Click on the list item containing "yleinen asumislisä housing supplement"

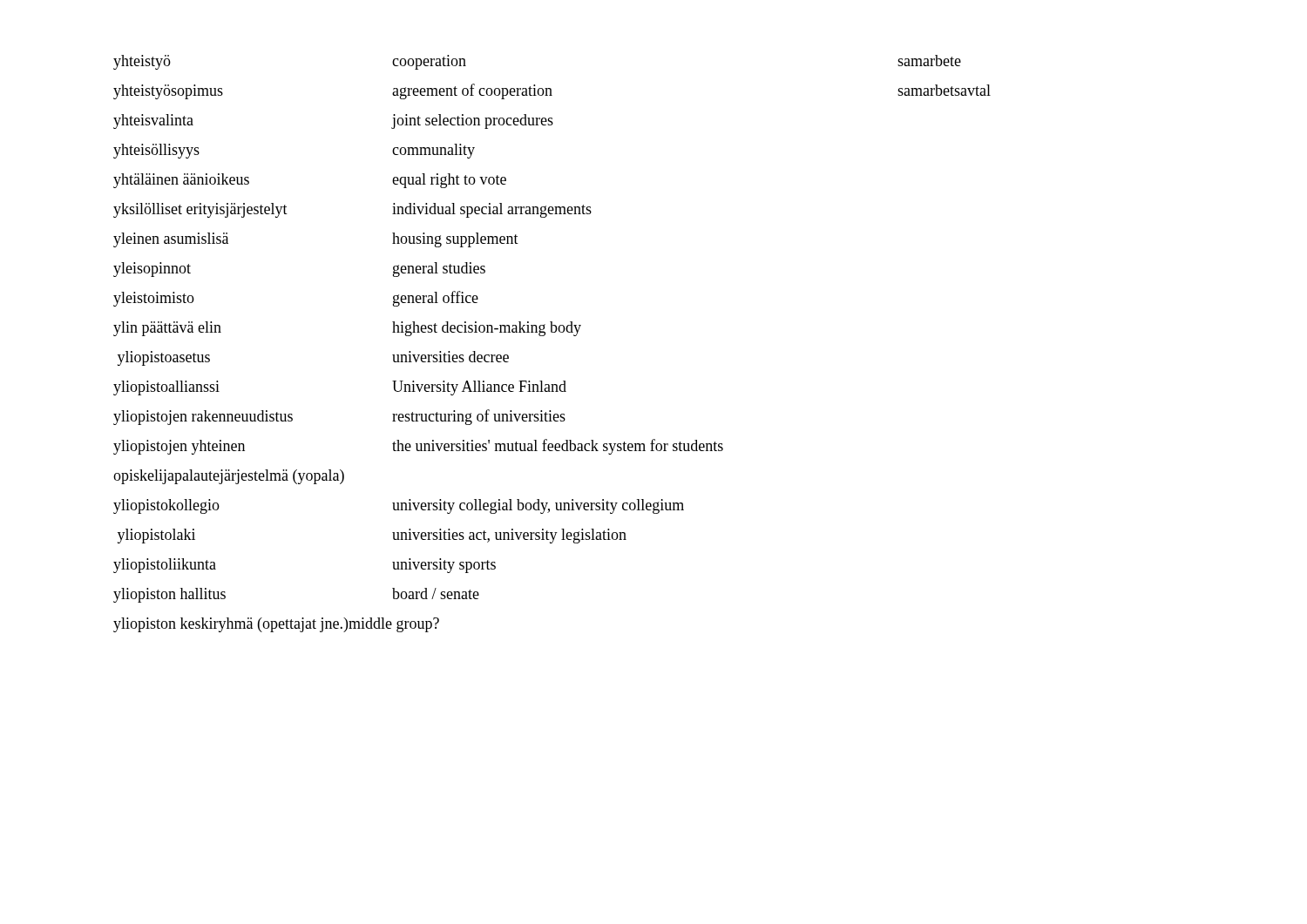pyautogui.click(x=505, y=239)
